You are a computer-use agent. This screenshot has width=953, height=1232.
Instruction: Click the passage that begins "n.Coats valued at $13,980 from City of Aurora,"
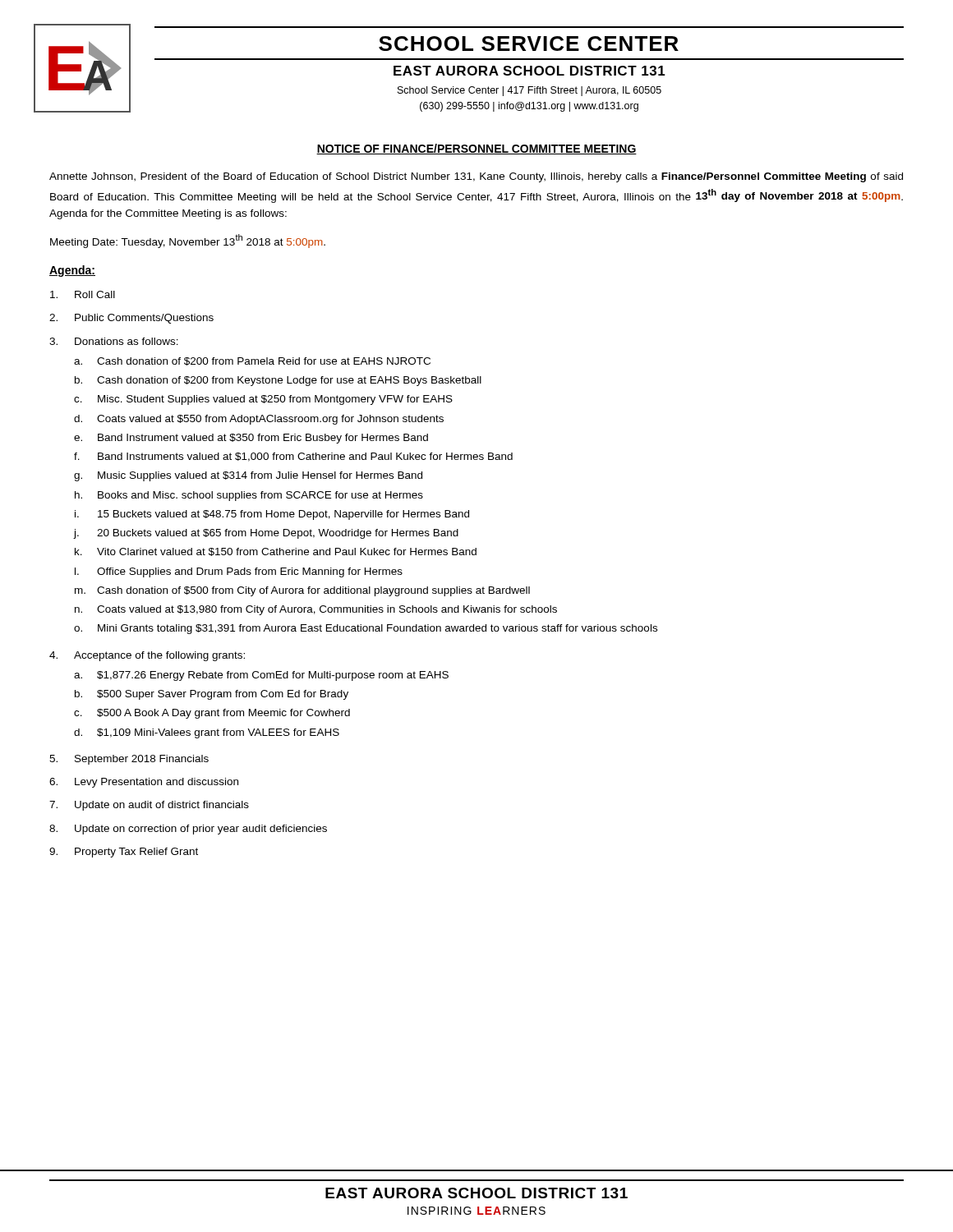pos(316,610)
